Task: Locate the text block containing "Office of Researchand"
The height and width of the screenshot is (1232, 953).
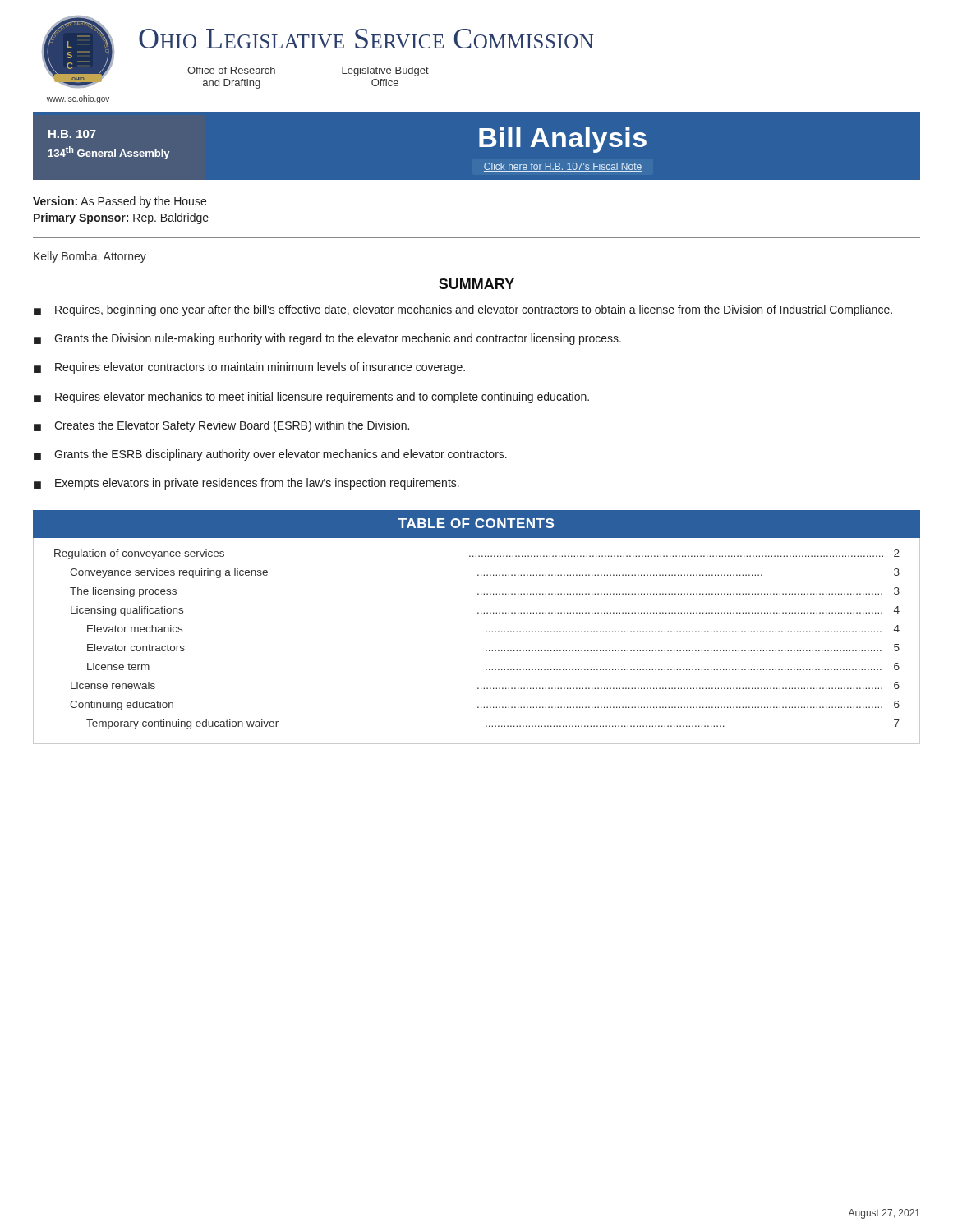Action: [235, 71]
